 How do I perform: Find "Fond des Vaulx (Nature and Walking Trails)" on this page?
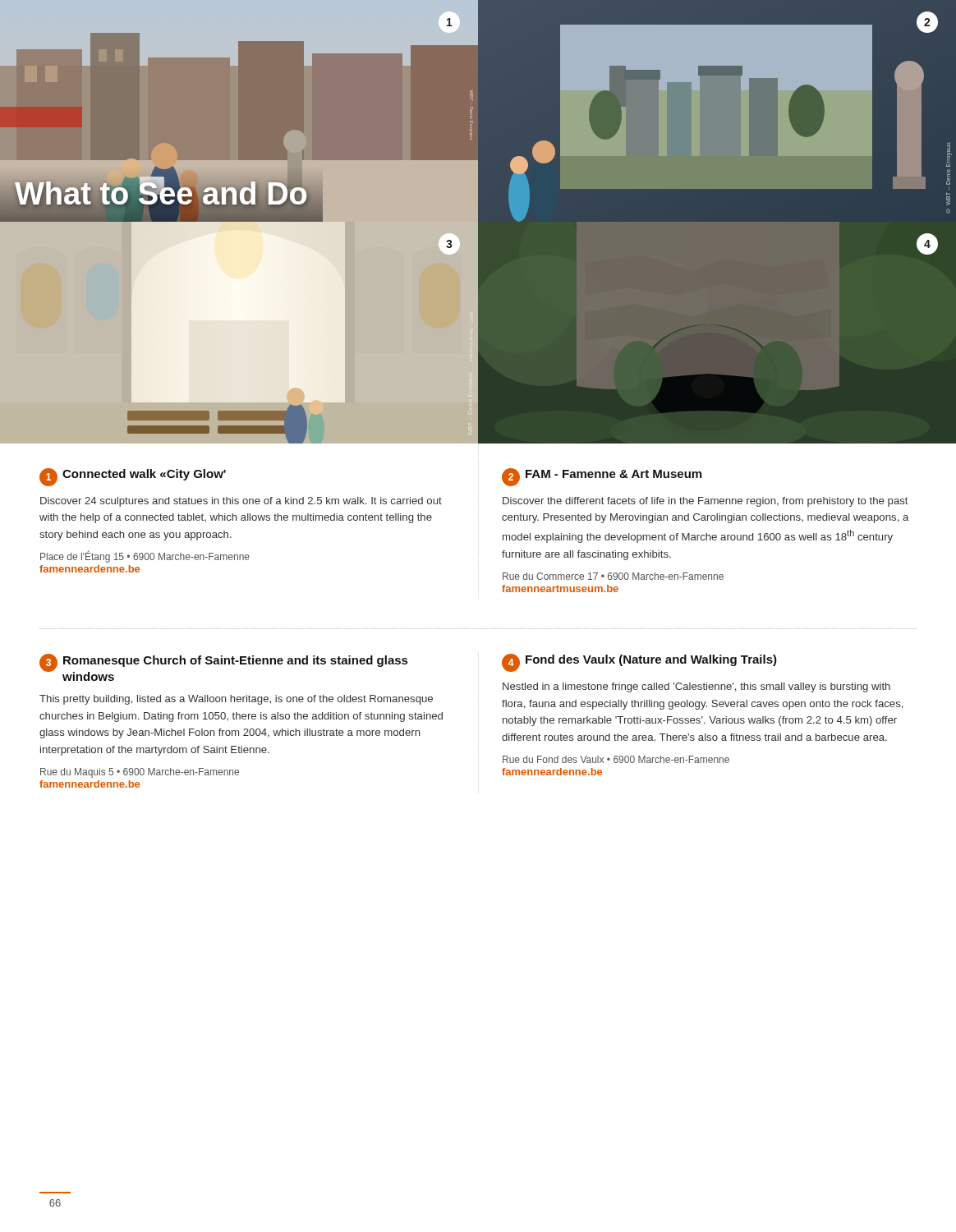[651, 659]
